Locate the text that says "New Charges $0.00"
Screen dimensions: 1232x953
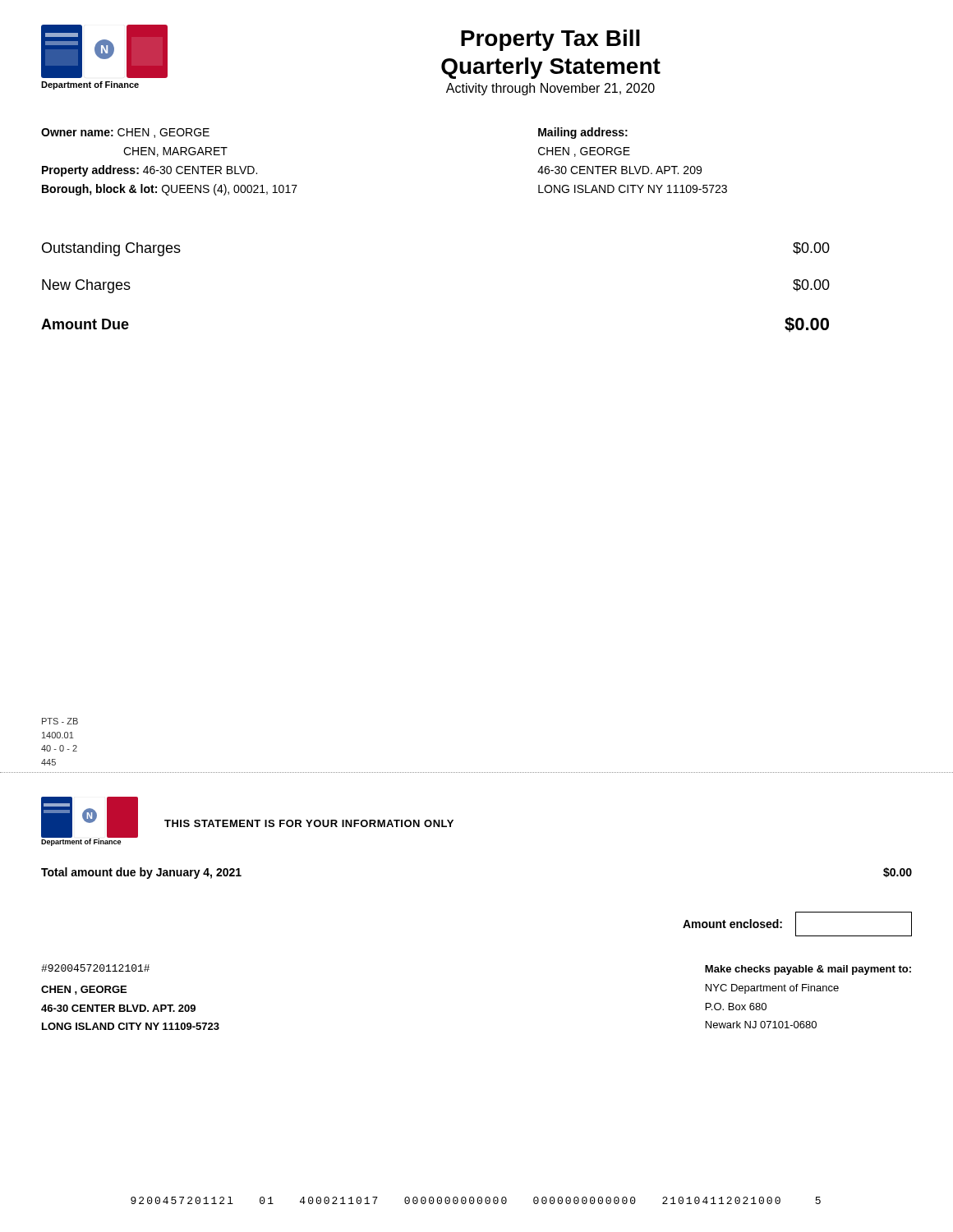point(87,286)
